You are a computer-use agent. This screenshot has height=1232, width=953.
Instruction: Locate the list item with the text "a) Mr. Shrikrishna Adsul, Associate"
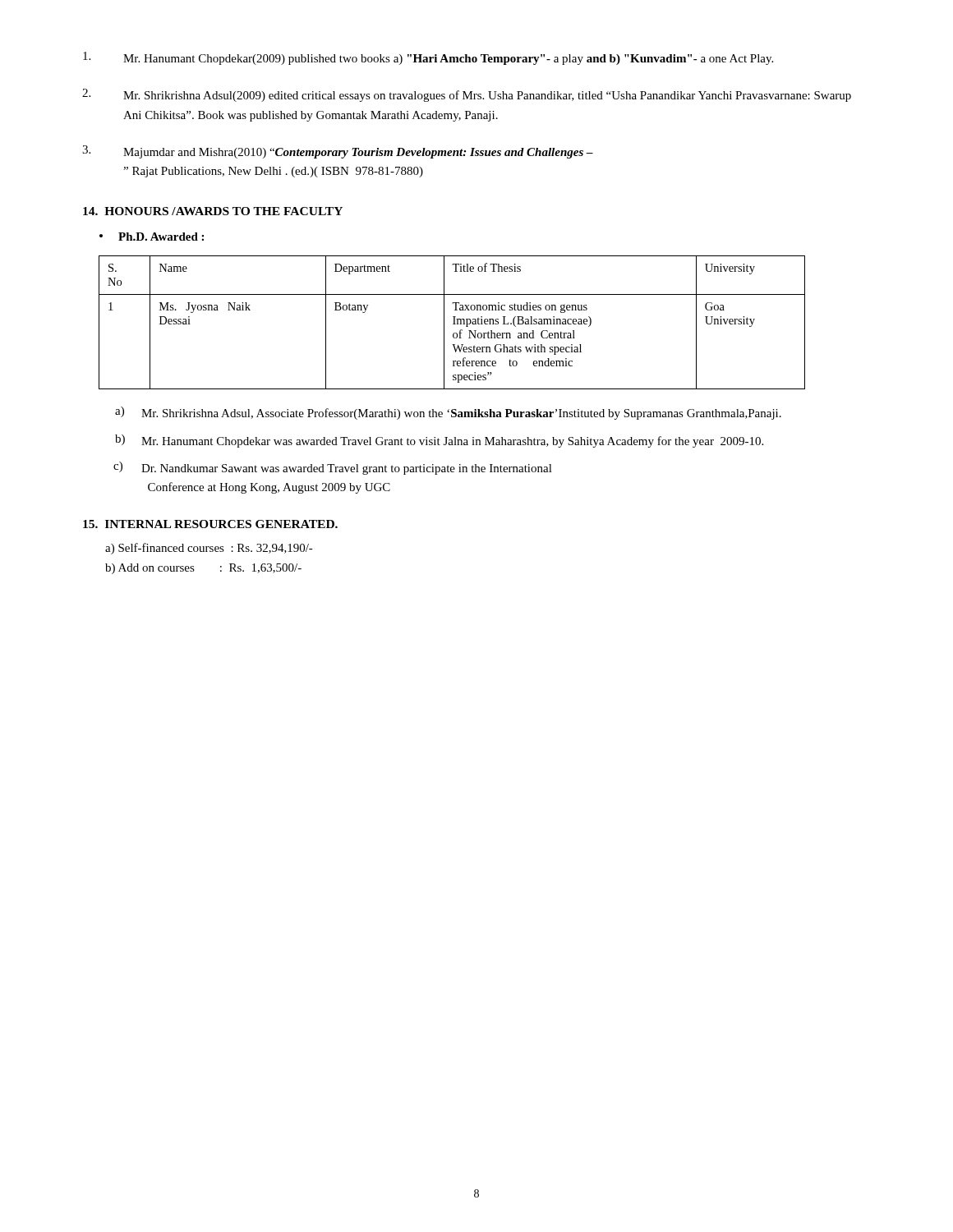493,414
